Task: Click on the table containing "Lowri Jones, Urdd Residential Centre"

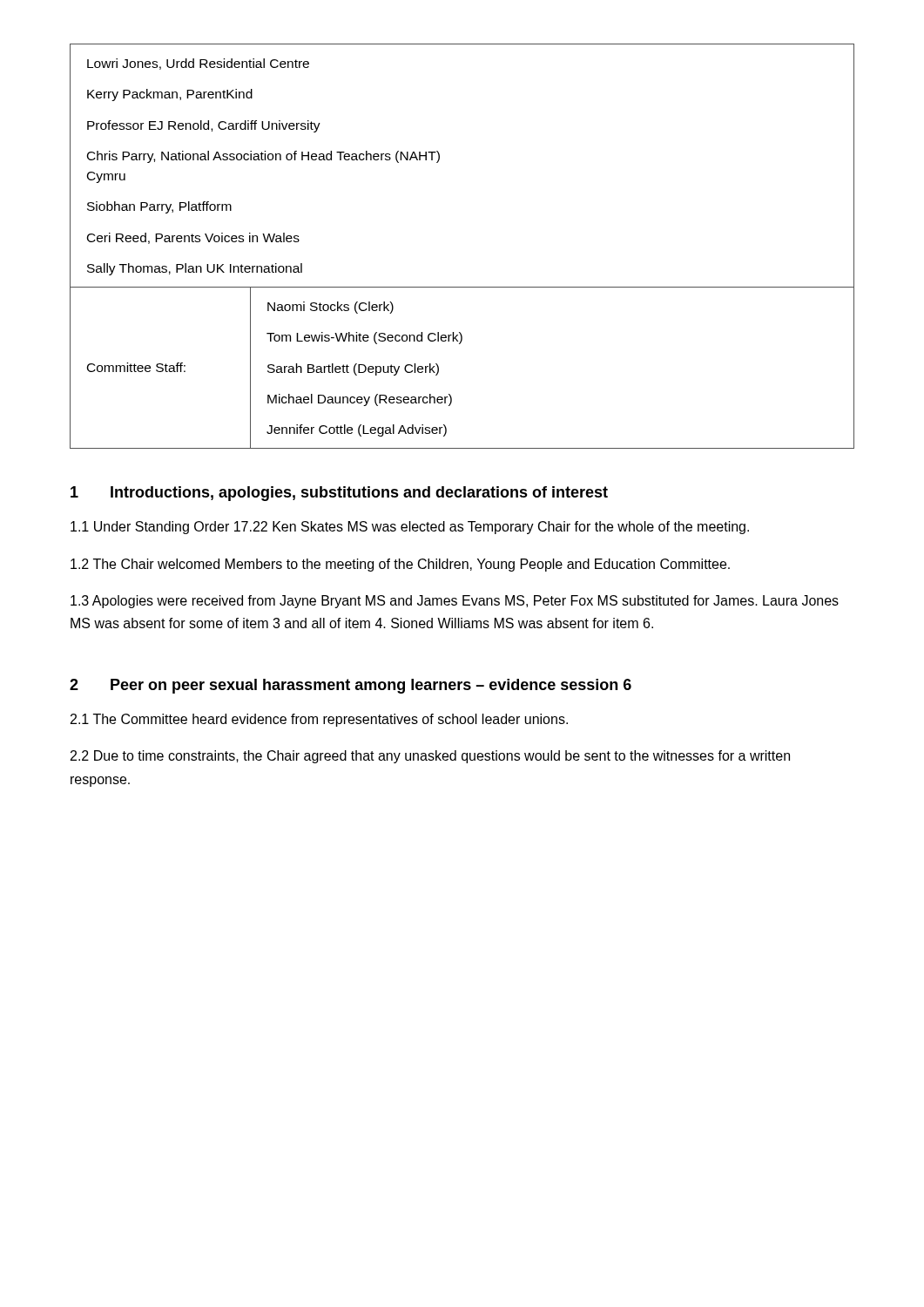Action: [462, 246]
